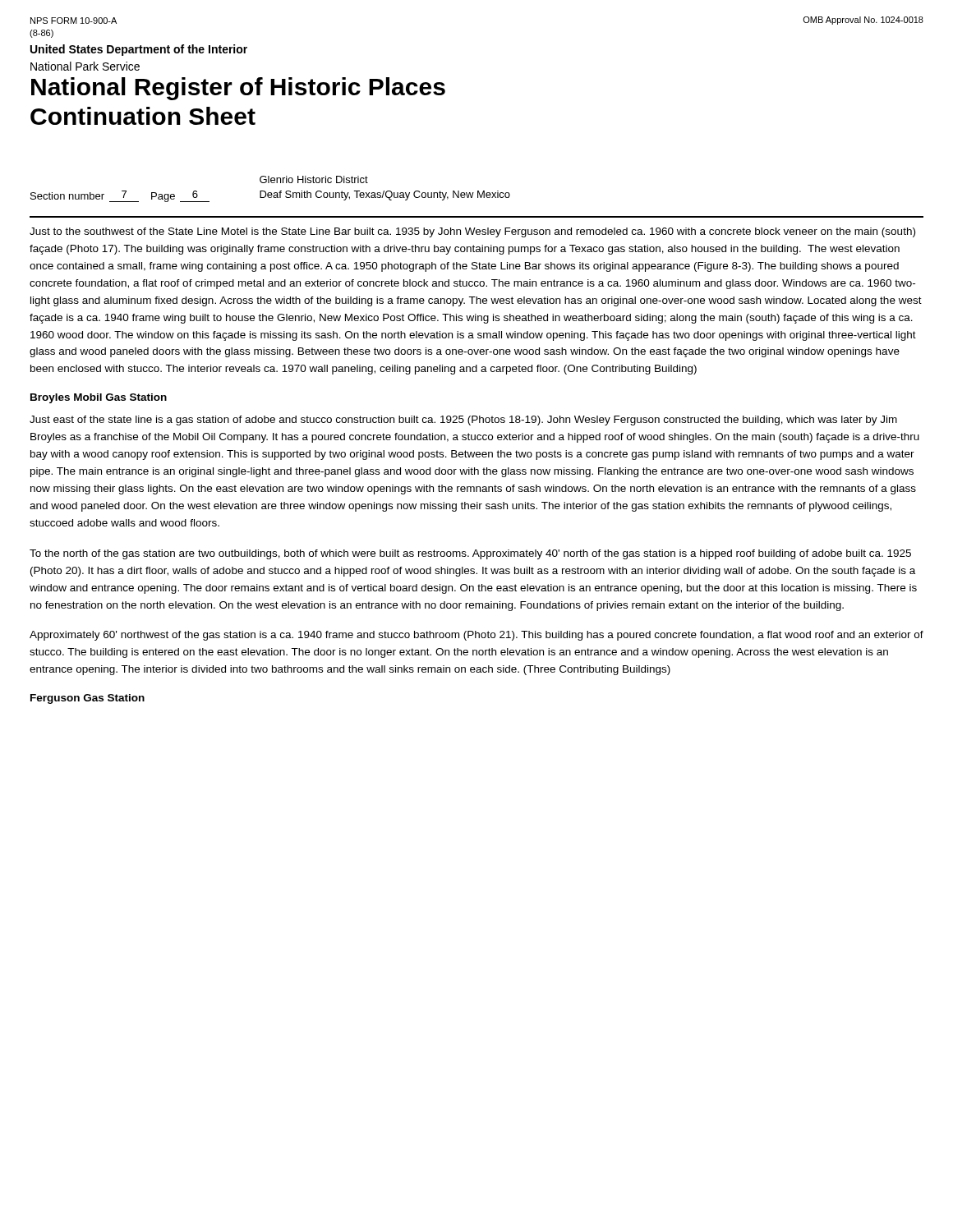Find the text block that reads "Just east of the state"
The image size is (953, 1232).
tap(475, 471)
